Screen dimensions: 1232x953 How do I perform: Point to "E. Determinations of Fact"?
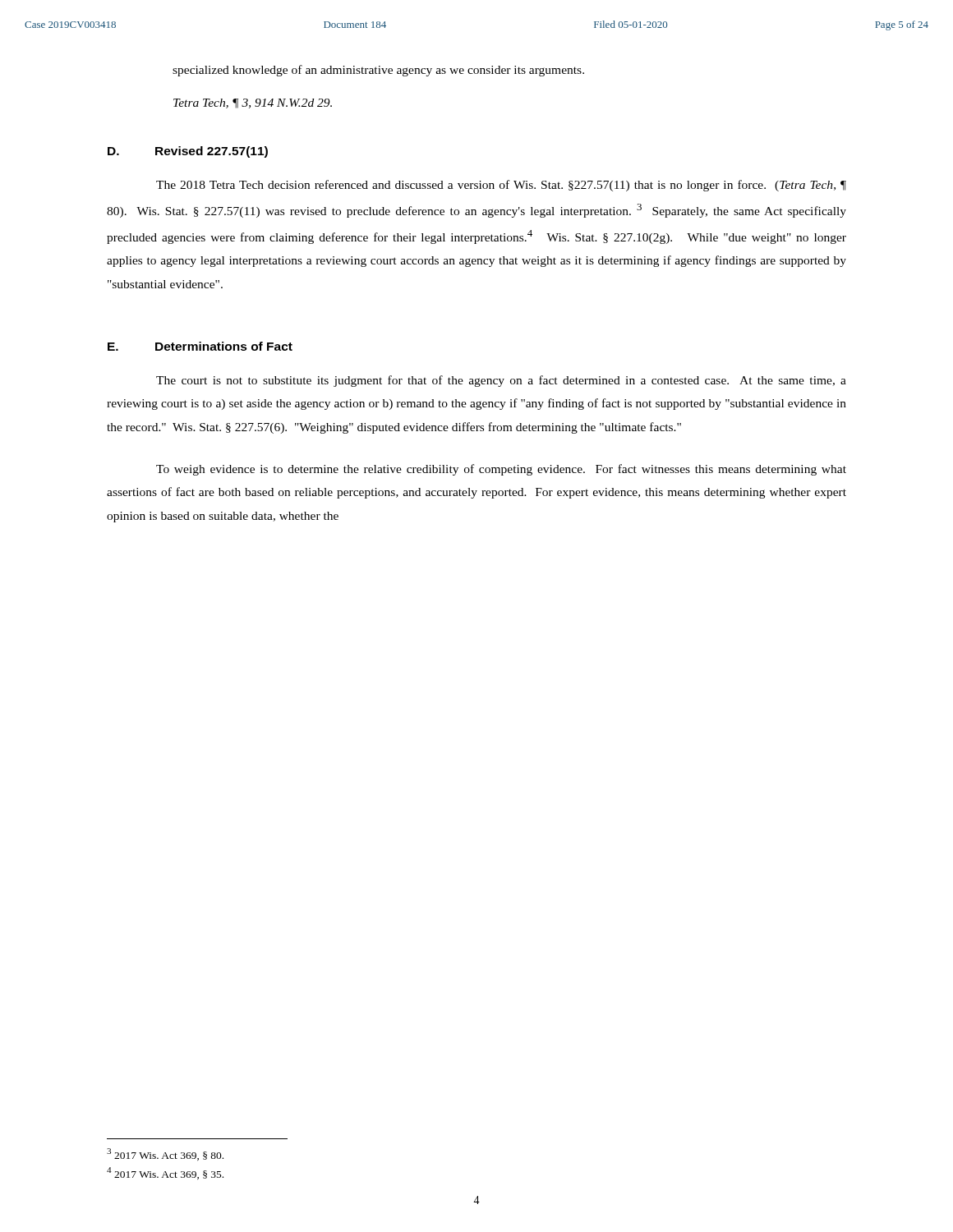200,346
